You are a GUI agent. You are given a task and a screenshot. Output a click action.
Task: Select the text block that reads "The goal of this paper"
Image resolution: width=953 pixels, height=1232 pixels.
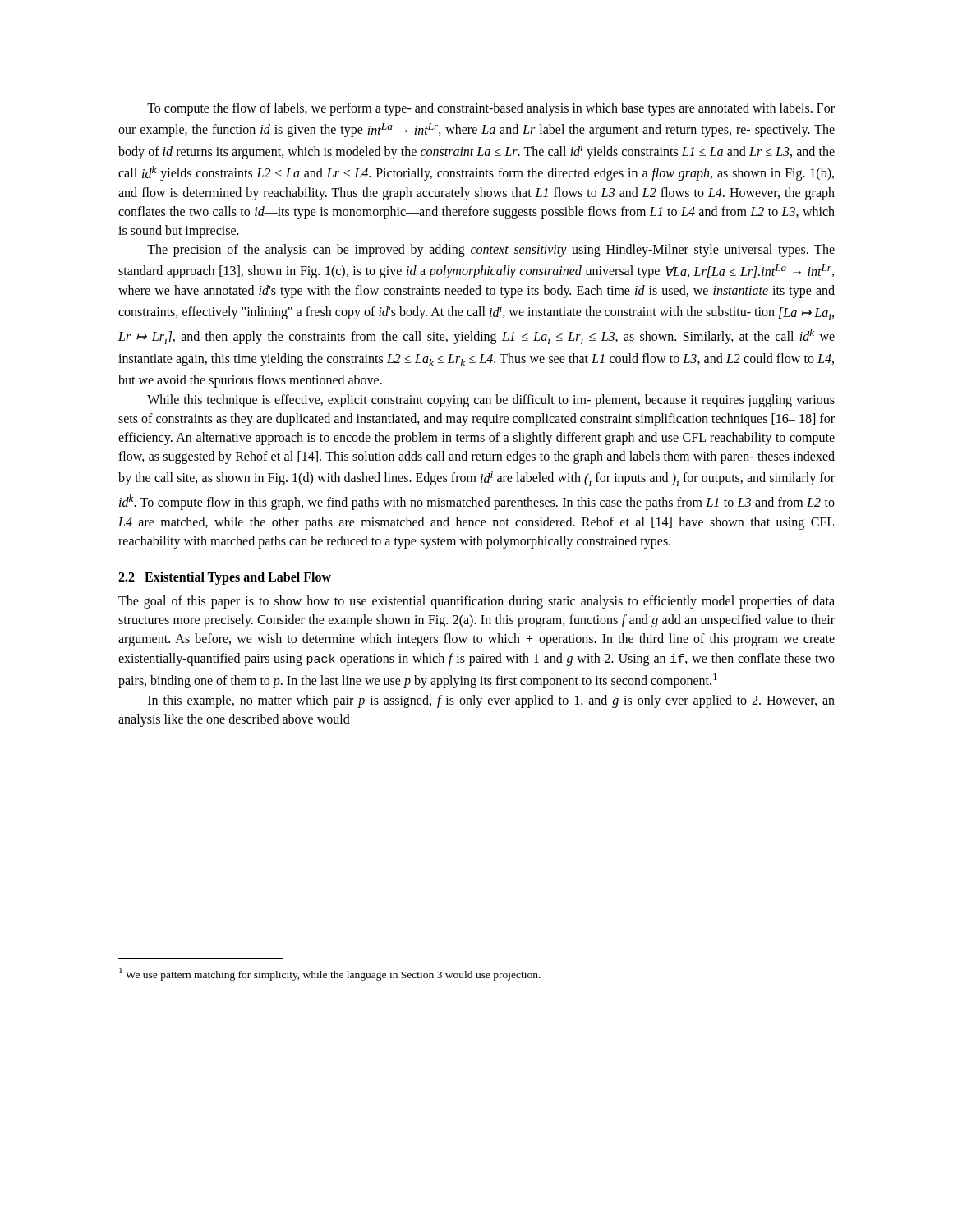tap(476, 641)
